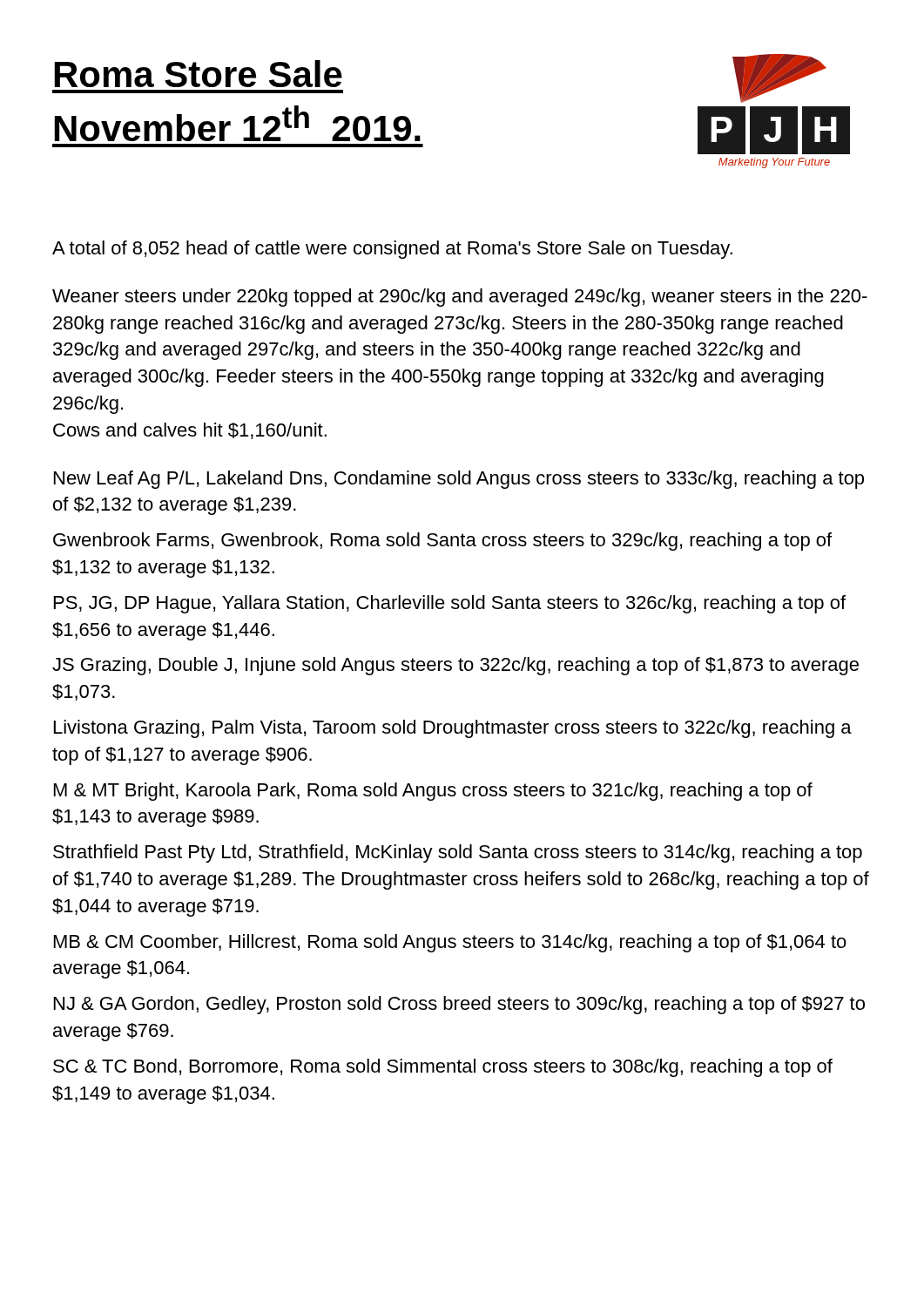The height and width of the screenshot is (1307, 924).
Task: Point to the text block starting "M & MT Bright, Karoola Park,"
Action: click(x=432, y=803)
